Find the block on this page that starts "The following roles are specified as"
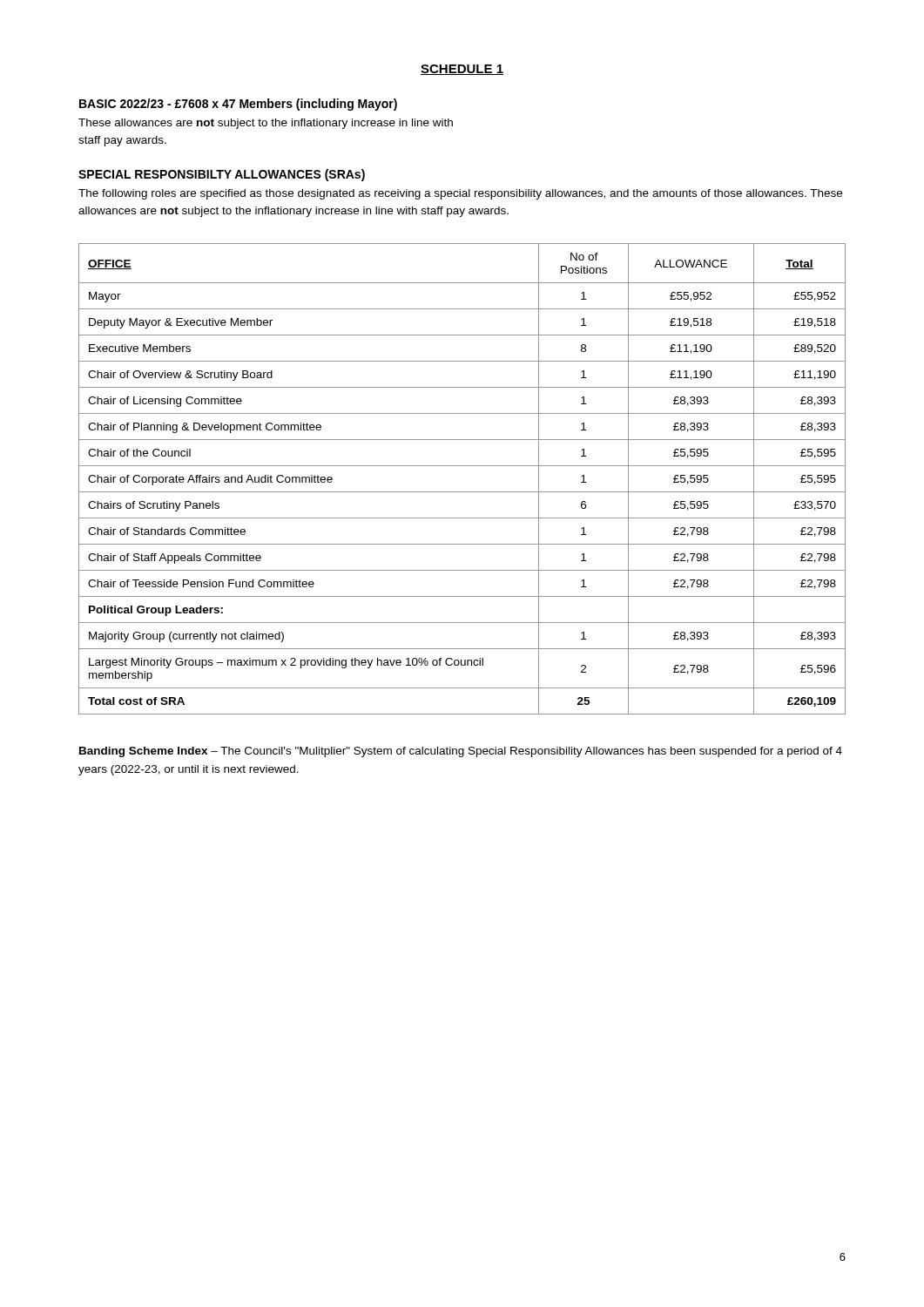The image size is (924, 1307). [461, 202]
